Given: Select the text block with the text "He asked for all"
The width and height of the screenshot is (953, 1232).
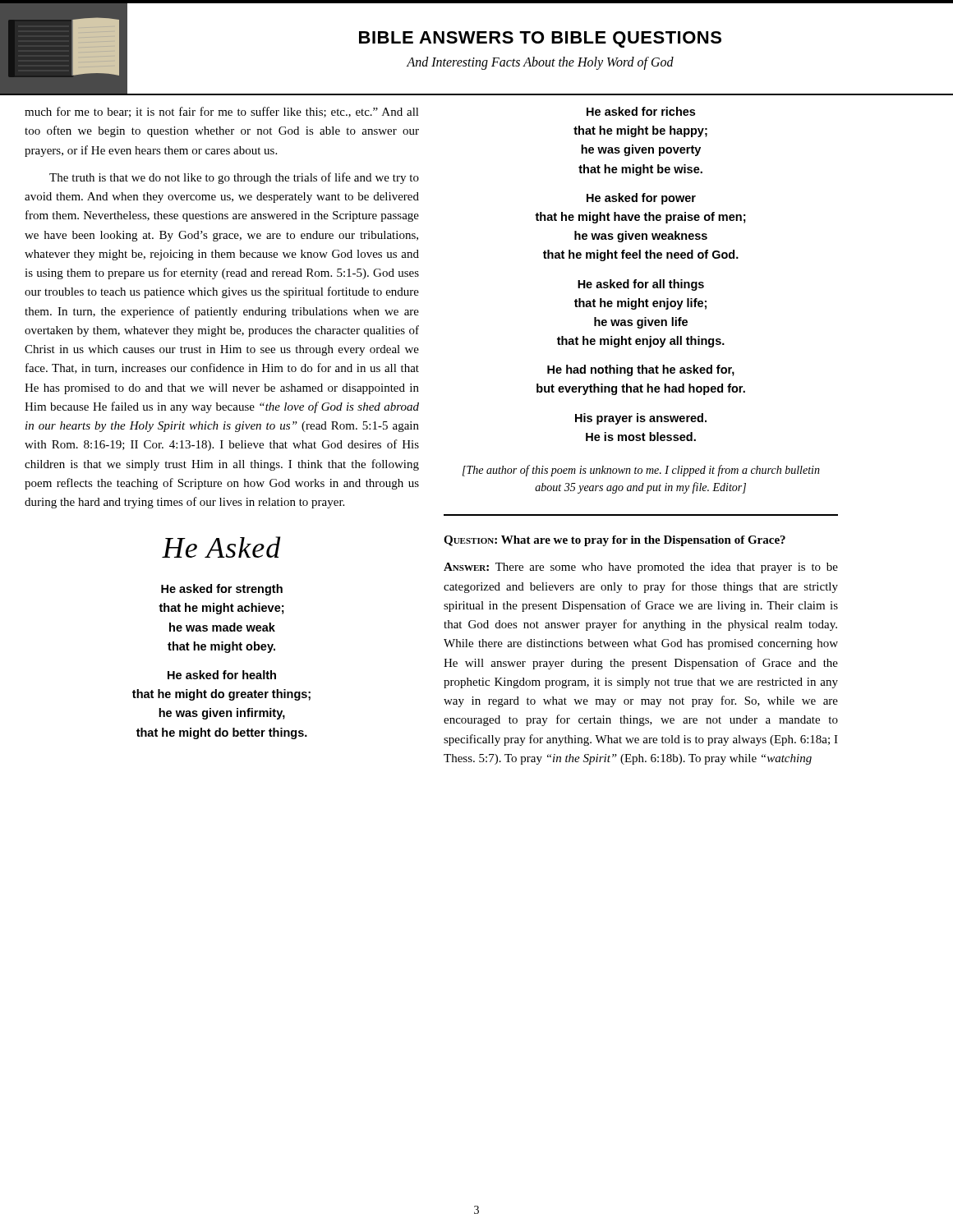Looking at the screenshot, I should coord(641,312).
